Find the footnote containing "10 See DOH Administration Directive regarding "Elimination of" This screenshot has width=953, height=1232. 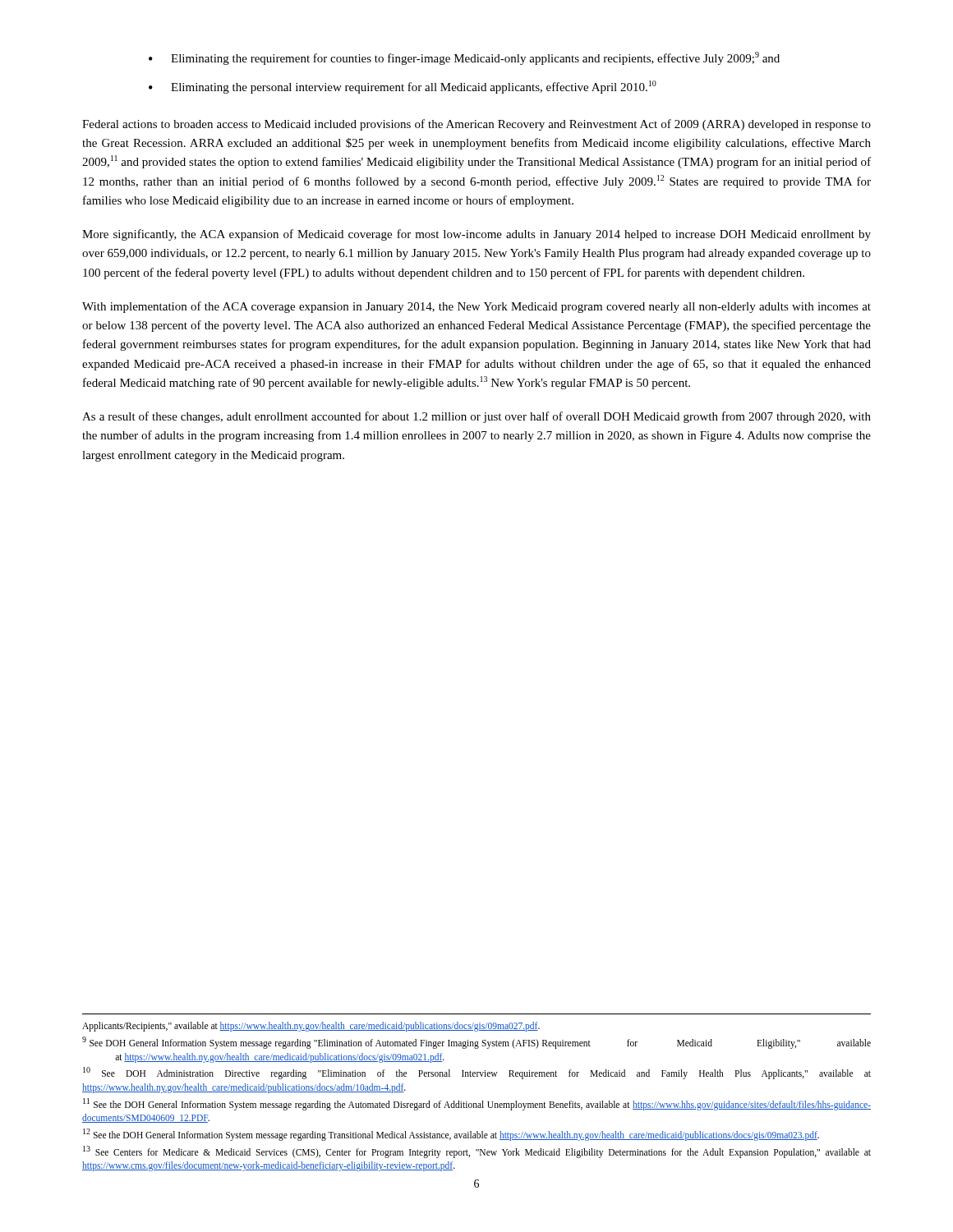click(476, 1080)
